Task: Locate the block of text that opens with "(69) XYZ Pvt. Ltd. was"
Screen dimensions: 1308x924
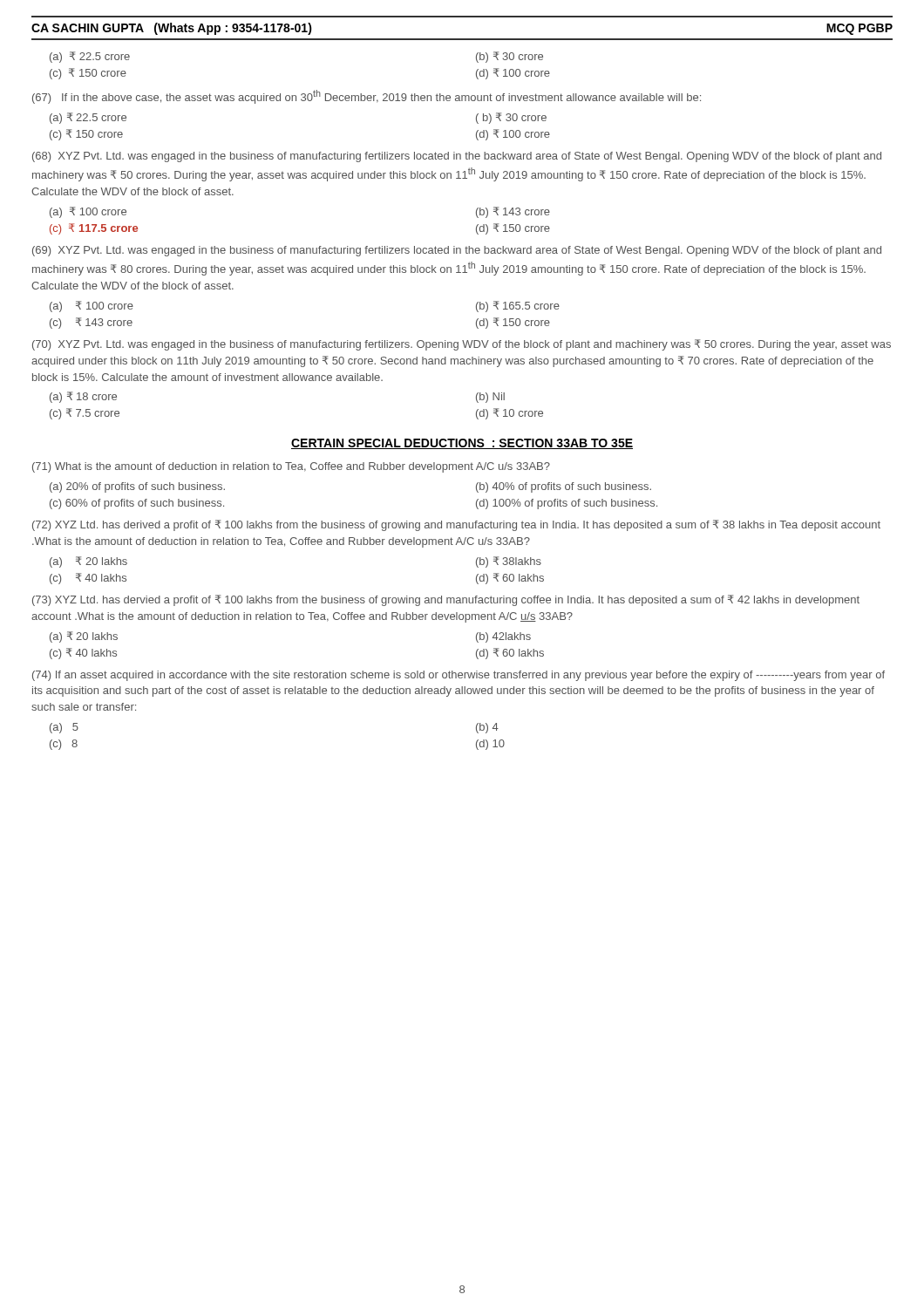Action: [457, 268]
